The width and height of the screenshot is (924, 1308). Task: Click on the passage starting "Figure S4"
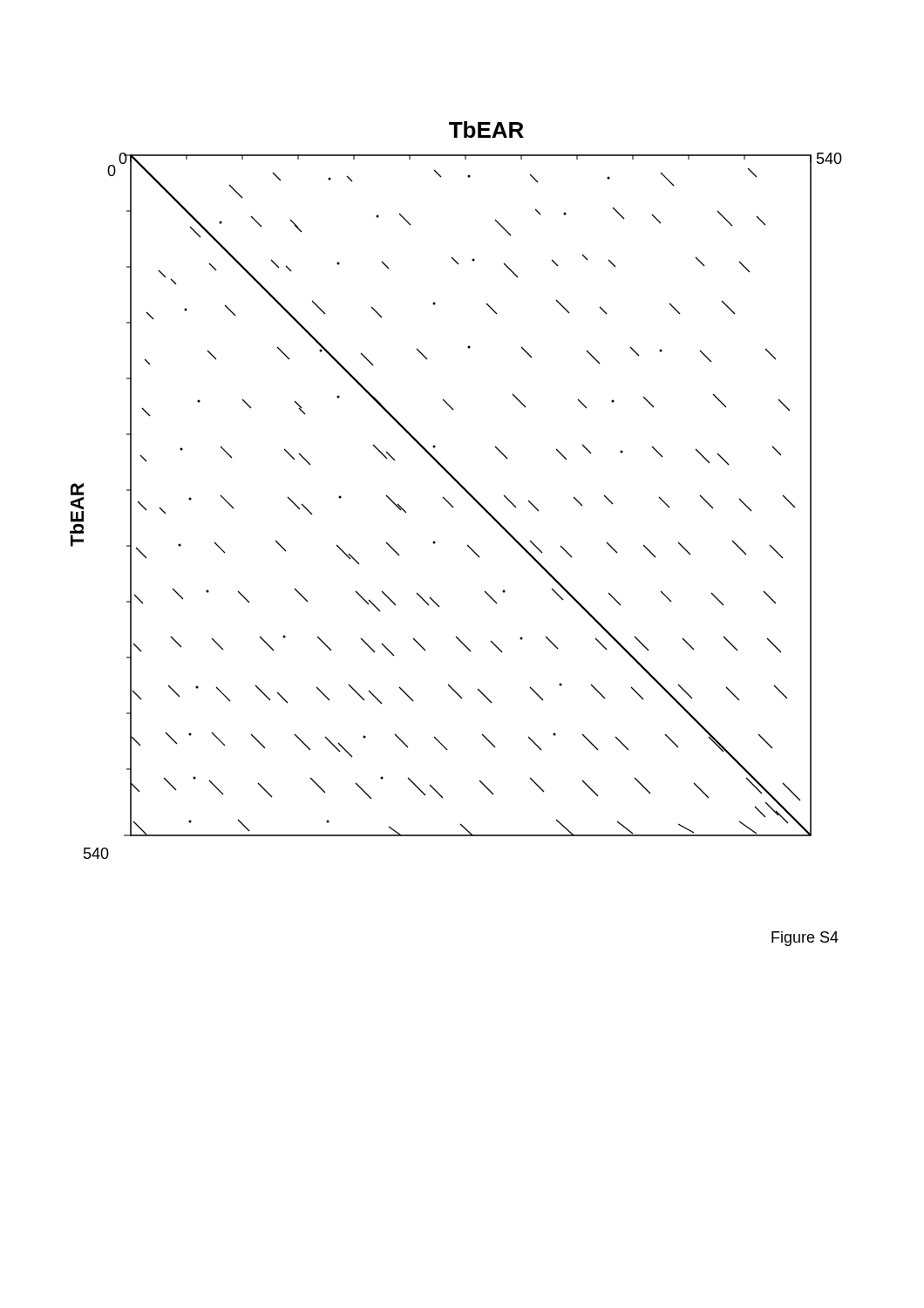click(x=805, y=937)
